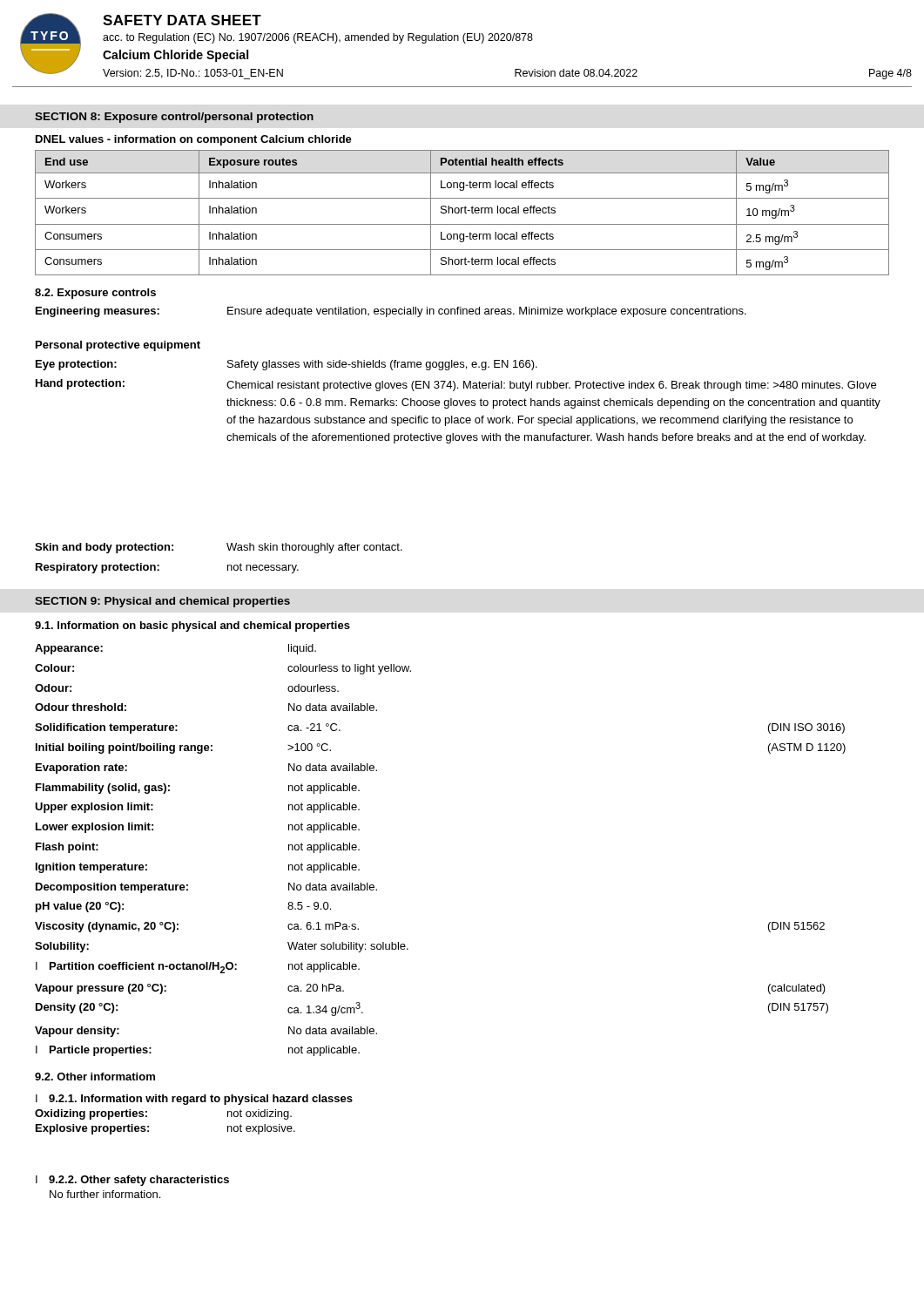Find the region starting "I 9.2.2. Other"

coord(132,1181)
